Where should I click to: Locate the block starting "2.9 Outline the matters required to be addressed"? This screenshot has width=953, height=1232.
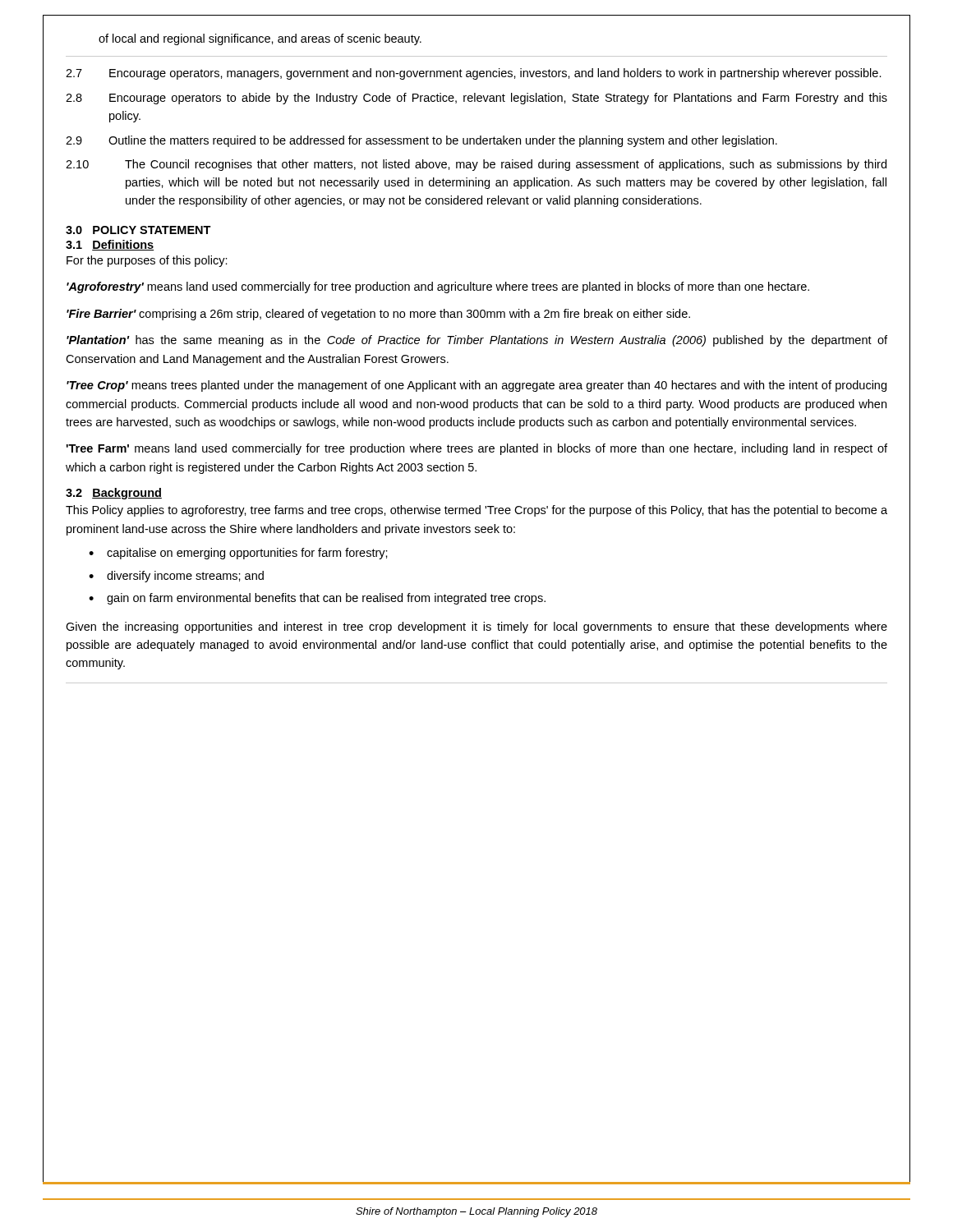click(476, 141)
